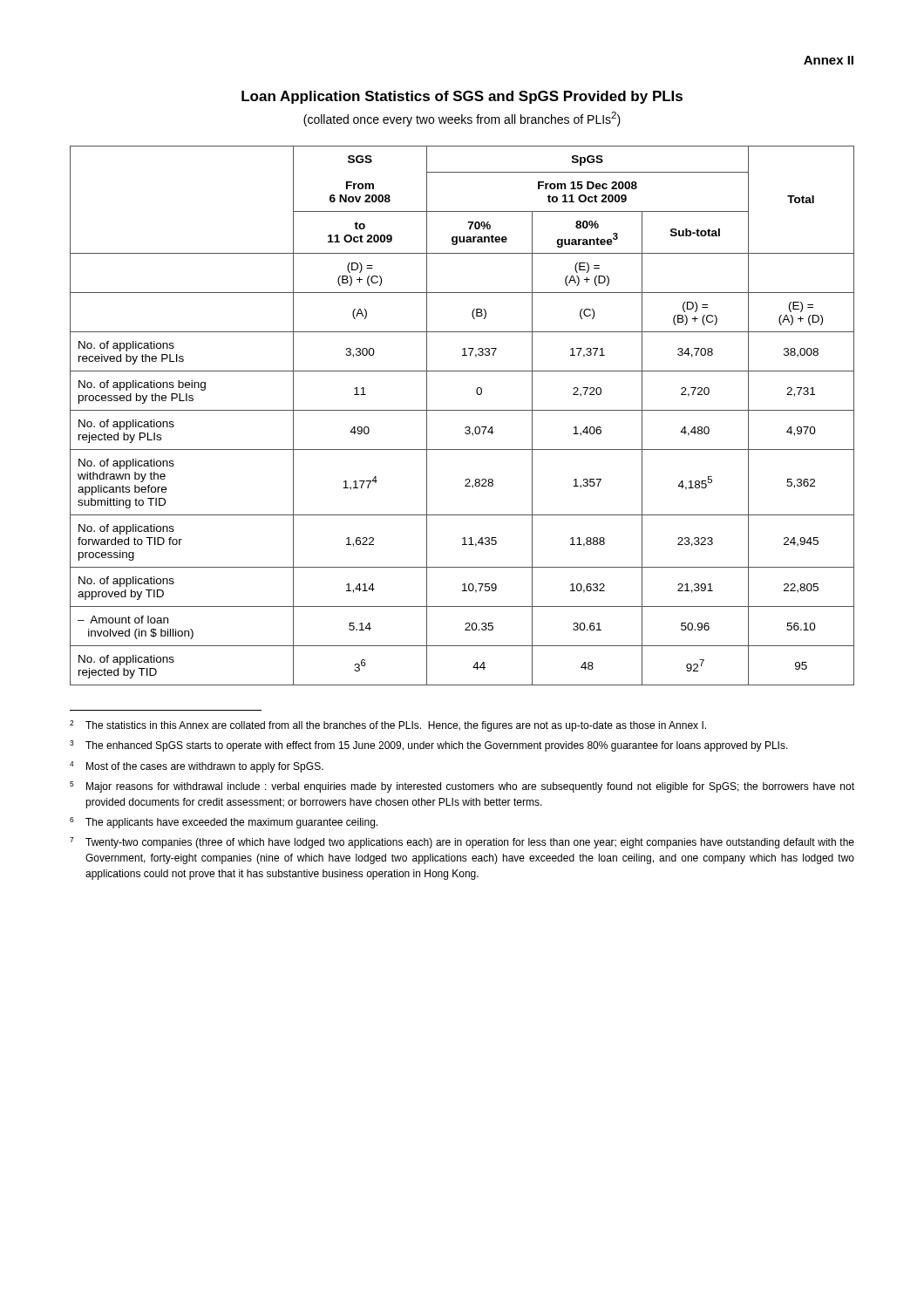
Task: Click the passage that begins "(collated once every"
Action: click(x=462, y=118)
